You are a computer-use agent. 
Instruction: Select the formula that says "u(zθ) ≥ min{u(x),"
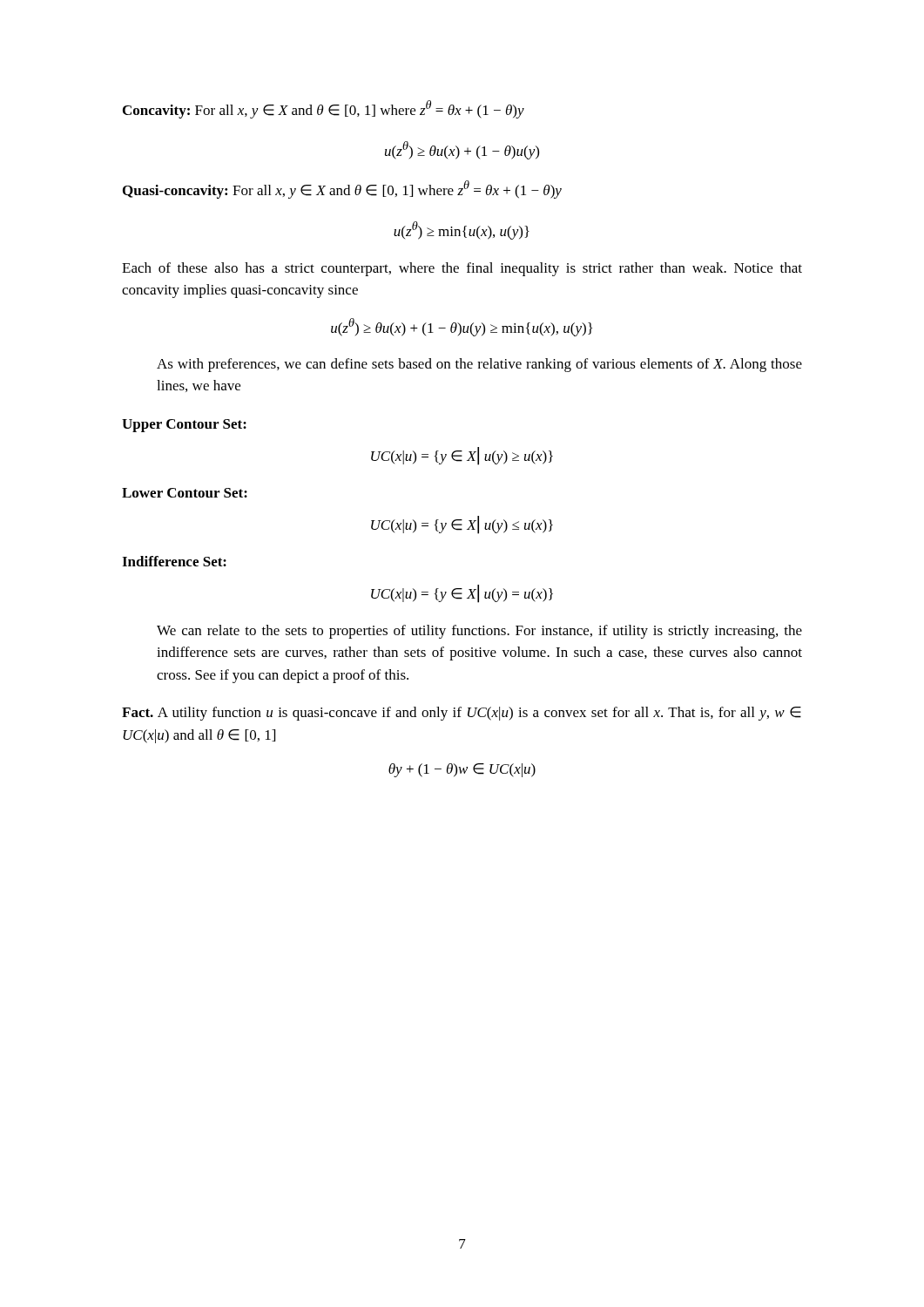[462, 229]
